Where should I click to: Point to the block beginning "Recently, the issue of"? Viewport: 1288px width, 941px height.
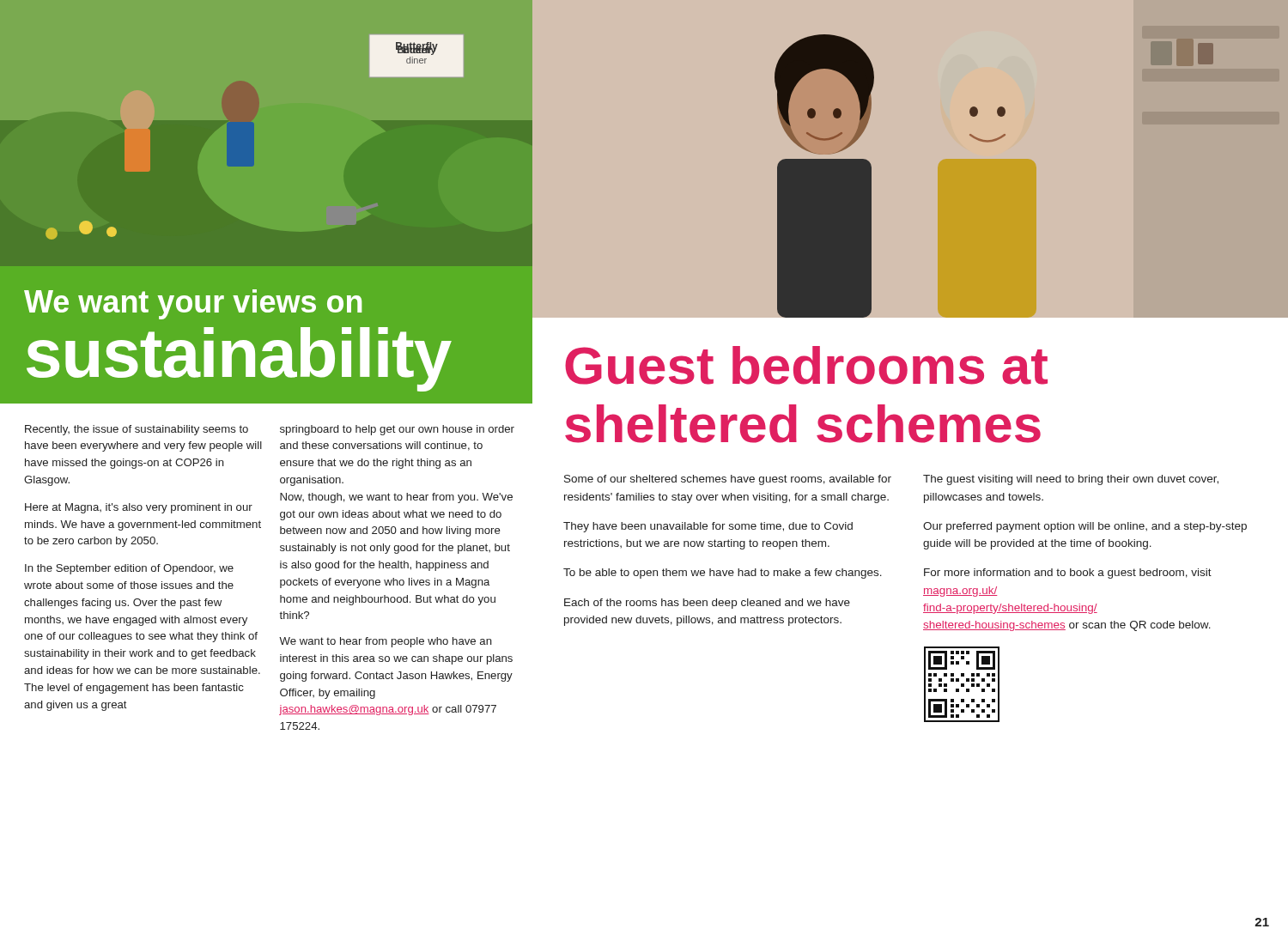(144, 567)
